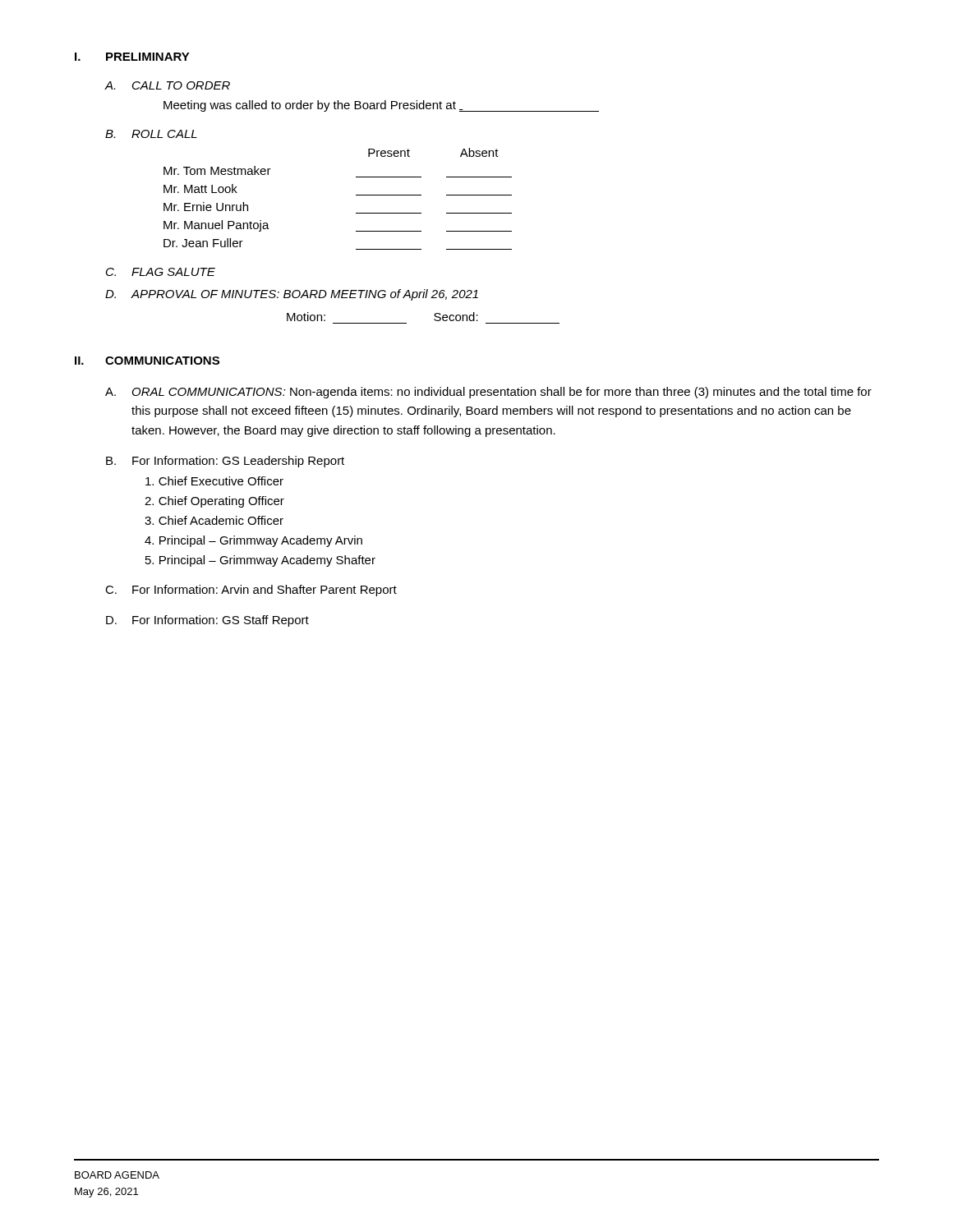The height and width of the screenshot is (1232, 953).
Task: Click on the region starting "II. COMMUNICATIONS"
Action: tap(147, 360)
